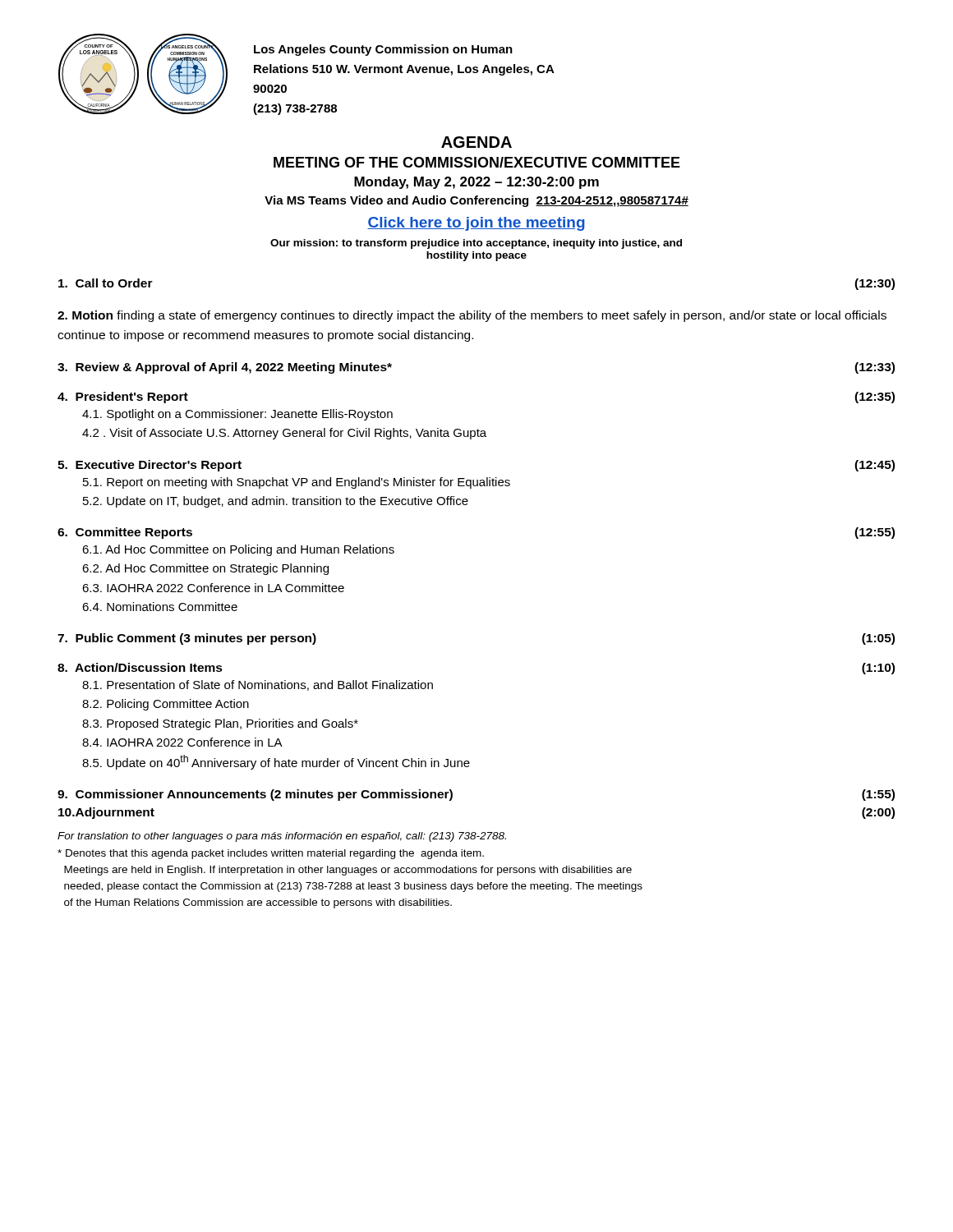
Task: Find the list item with the text "8. Action/Discussion Items (1:10)"
Action: (140, 668)
